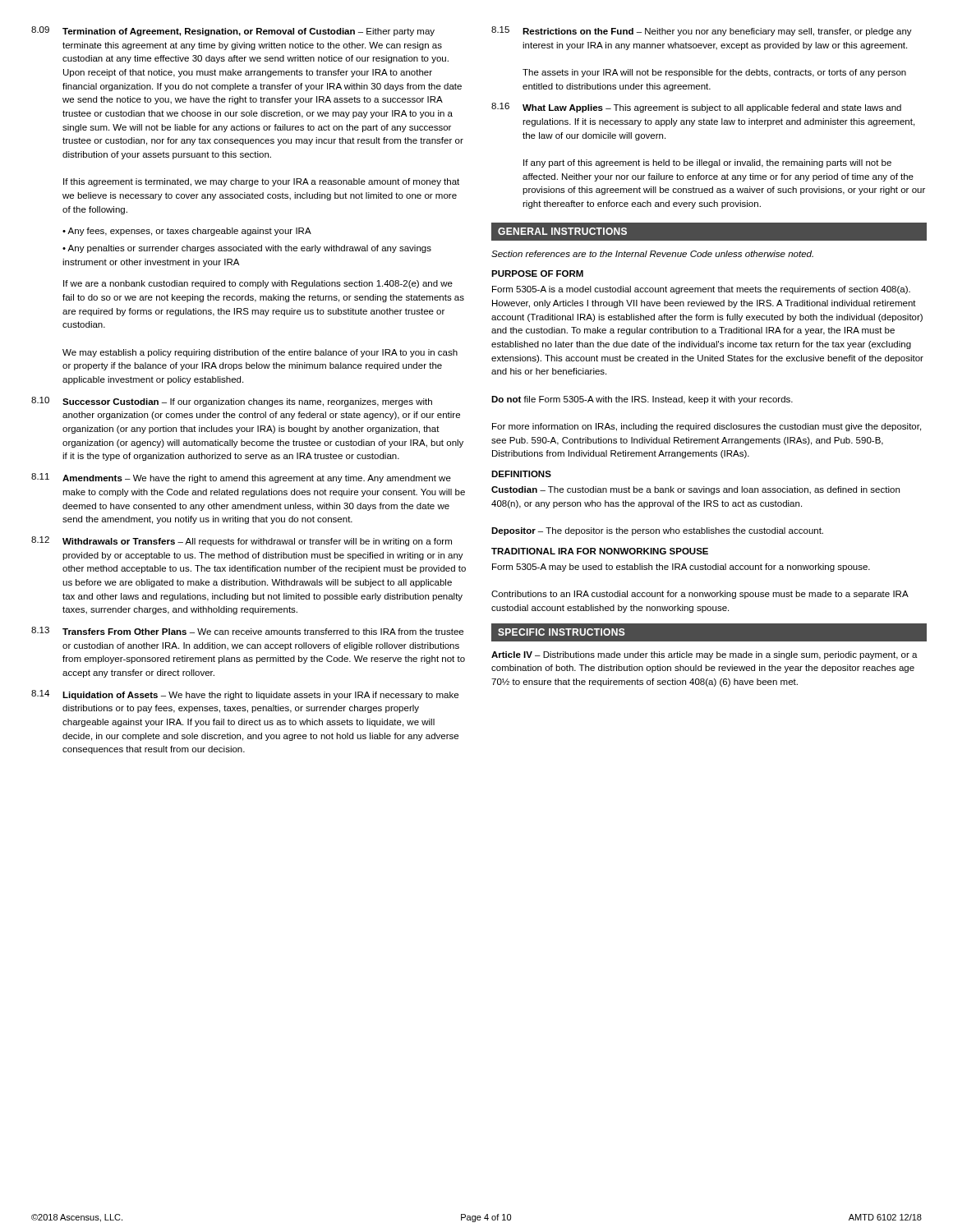Screen dimensions: 1232x953
Task: Point to the block beginning "8.11 Amendments – We have the"
Action: [249, 499]
